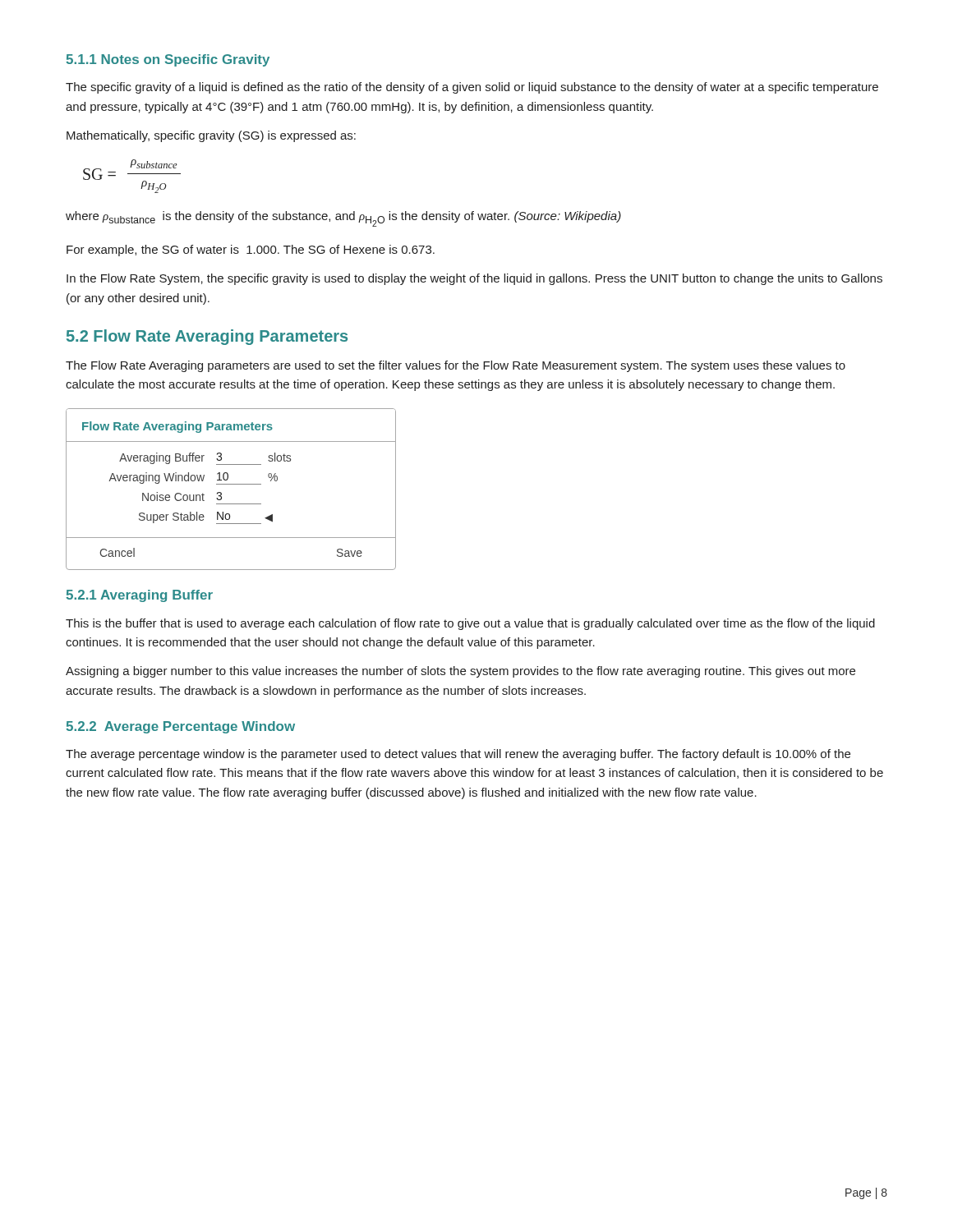Locate the screenshot
This screenshot has height=1232, width=953.
pyautogui.click(x=476, y=490)
